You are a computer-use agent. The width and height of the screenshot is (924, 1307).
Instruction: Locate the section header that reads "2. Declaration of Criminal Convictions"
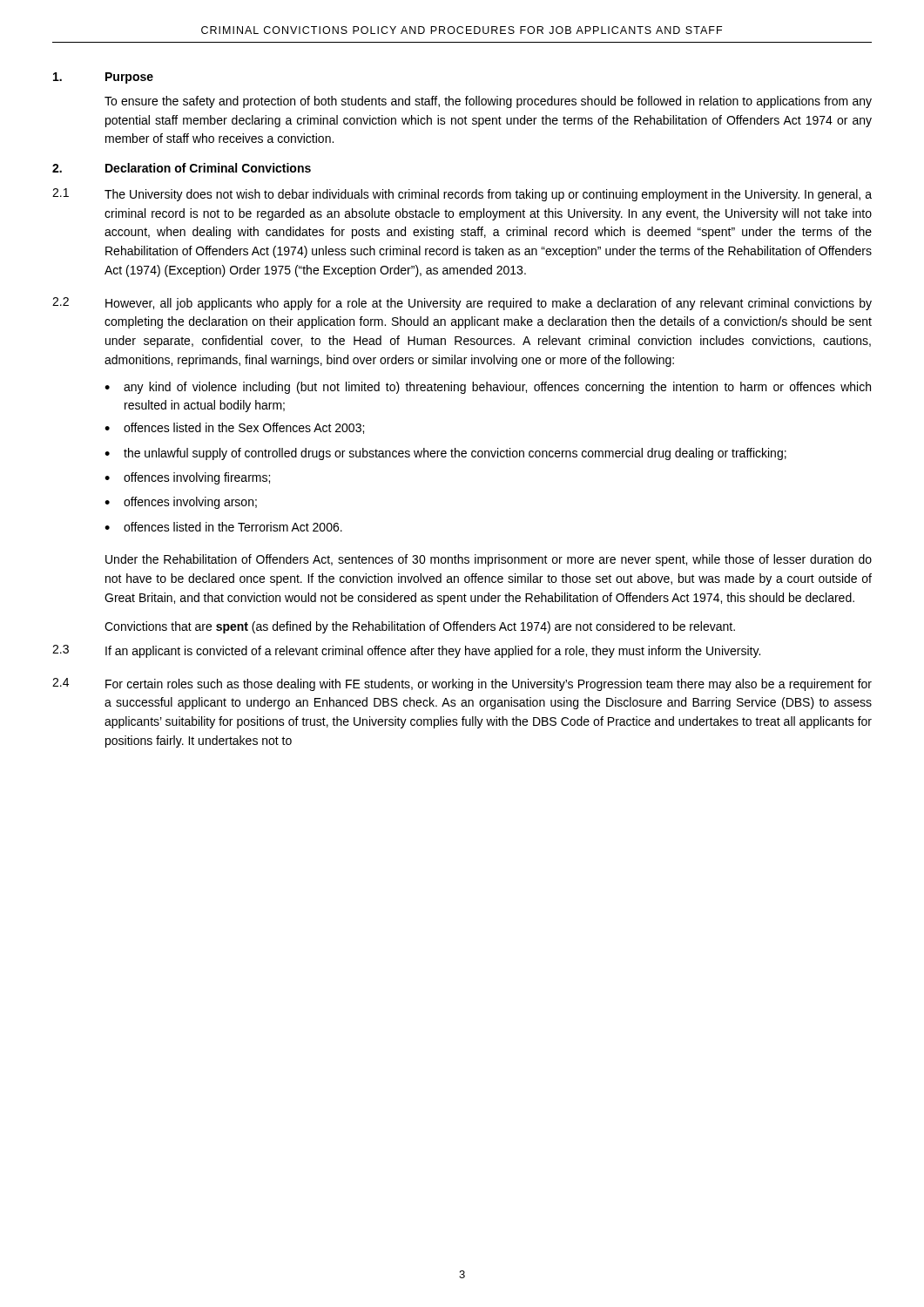point(182,168)
